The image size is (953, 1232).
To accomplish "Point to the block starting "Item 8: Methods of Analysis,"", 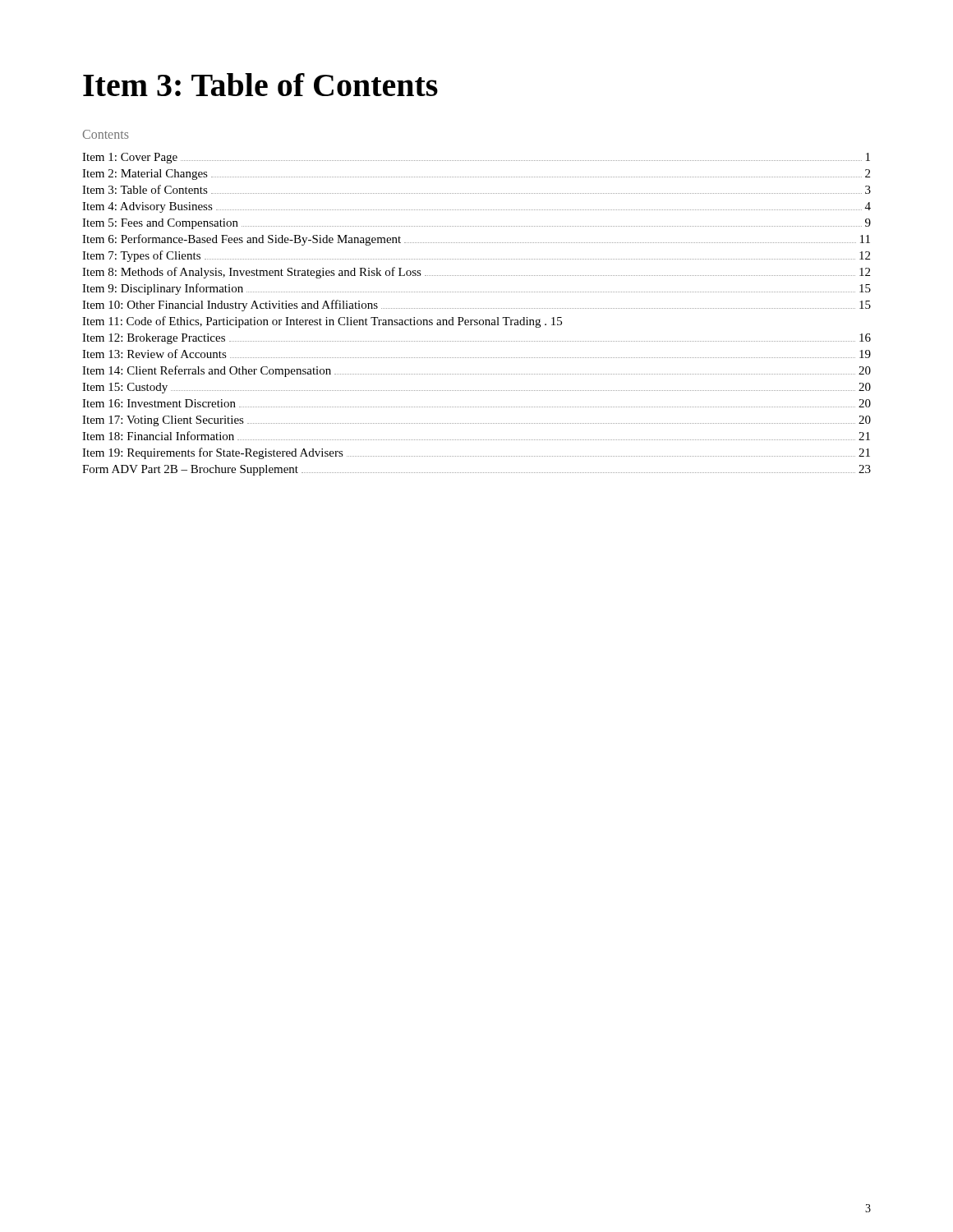I will [476, 272].
